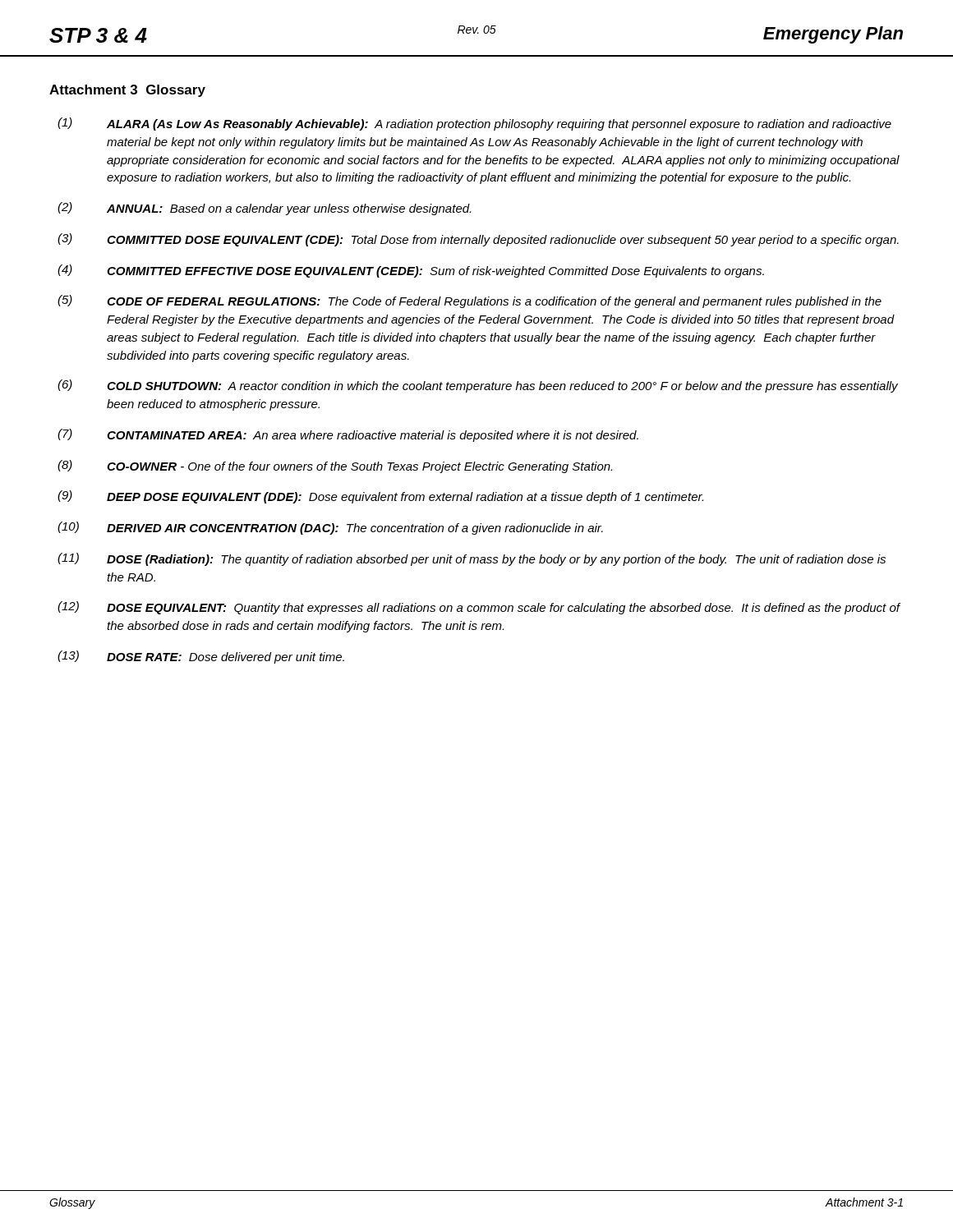Select the list item that says "(3) COMMITTED DOSE EQUIVALENT"
Image resolution: width=953 pixels, height=1232 pixels.
476,240
